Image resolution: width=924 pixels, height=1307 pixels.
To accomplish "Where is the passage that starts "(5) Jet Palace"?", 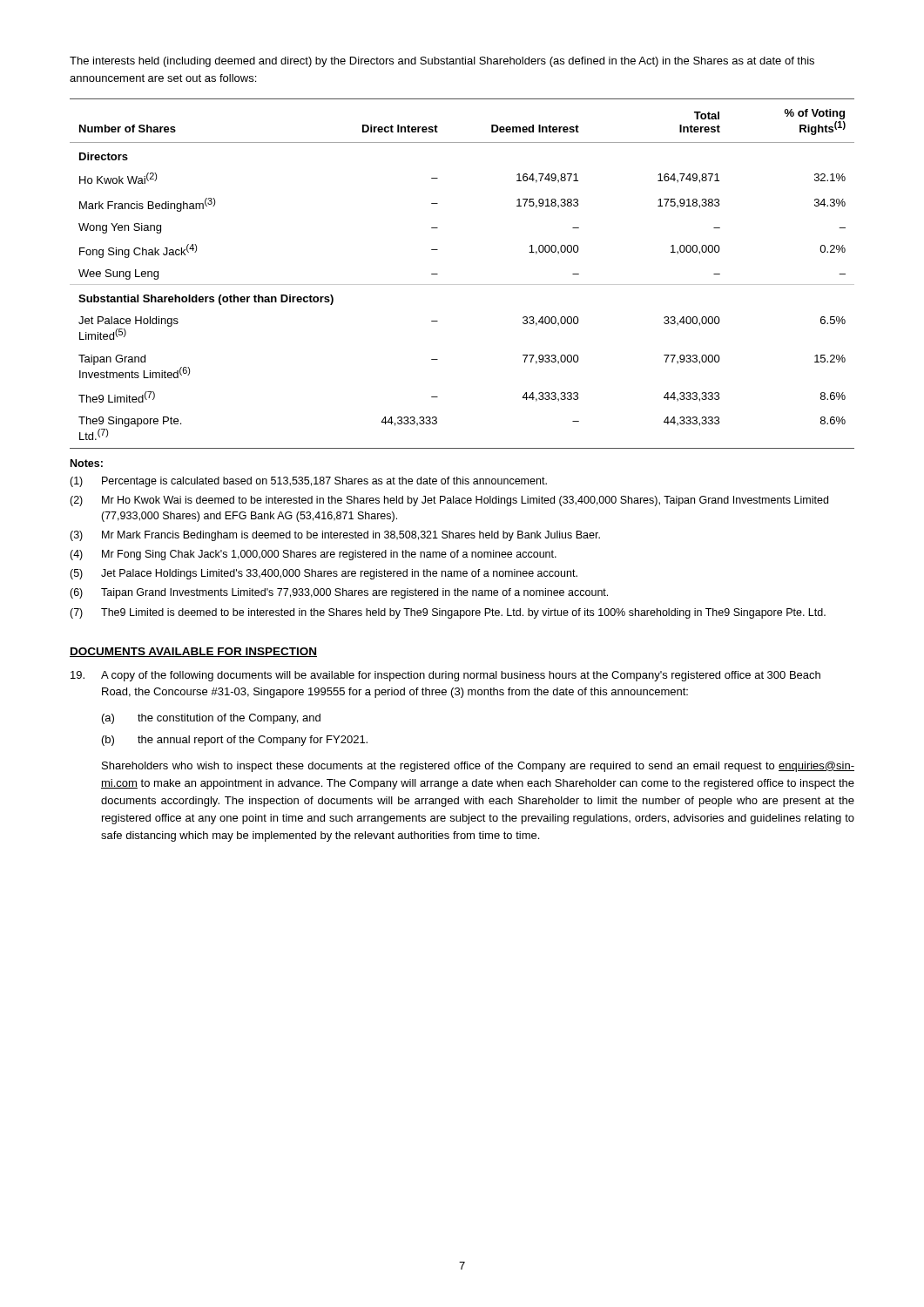I will pos(462,574).
